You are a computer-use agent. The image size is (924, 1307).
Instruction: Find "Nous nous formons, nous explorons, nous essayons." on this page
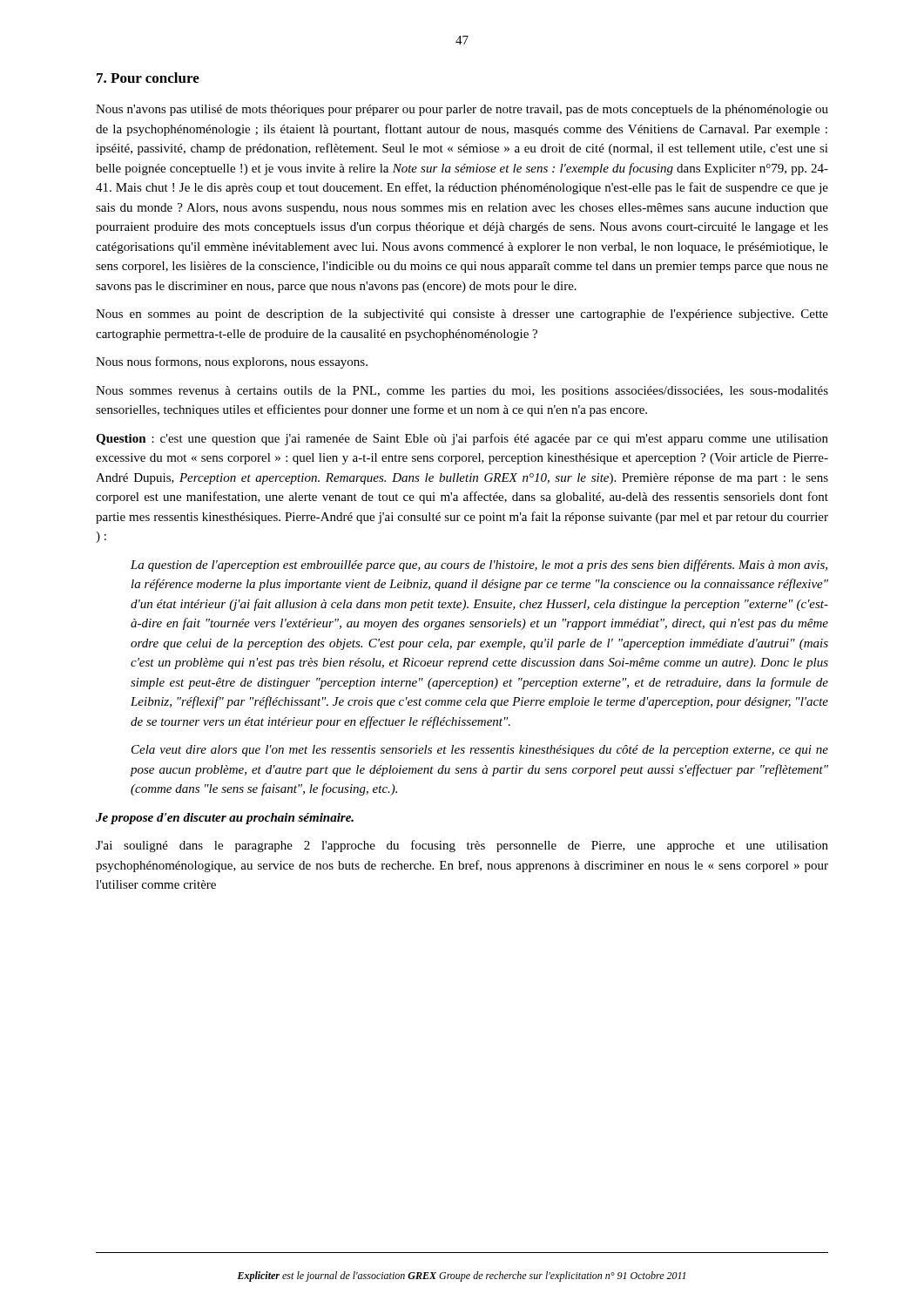click(x=232, y=362)
